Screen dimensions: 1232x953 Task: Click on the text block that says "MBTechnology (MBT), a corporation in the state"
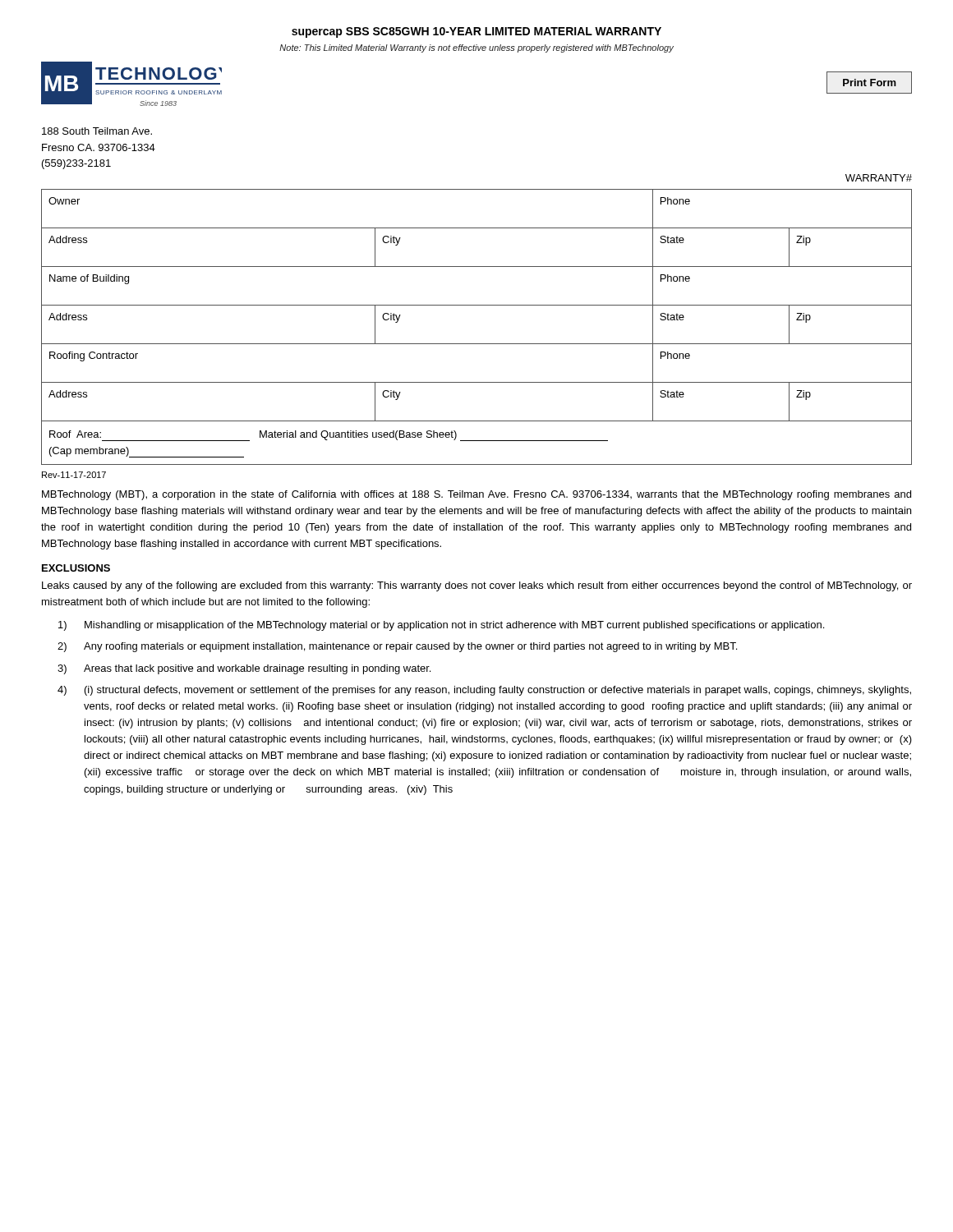tap(476, 518)
